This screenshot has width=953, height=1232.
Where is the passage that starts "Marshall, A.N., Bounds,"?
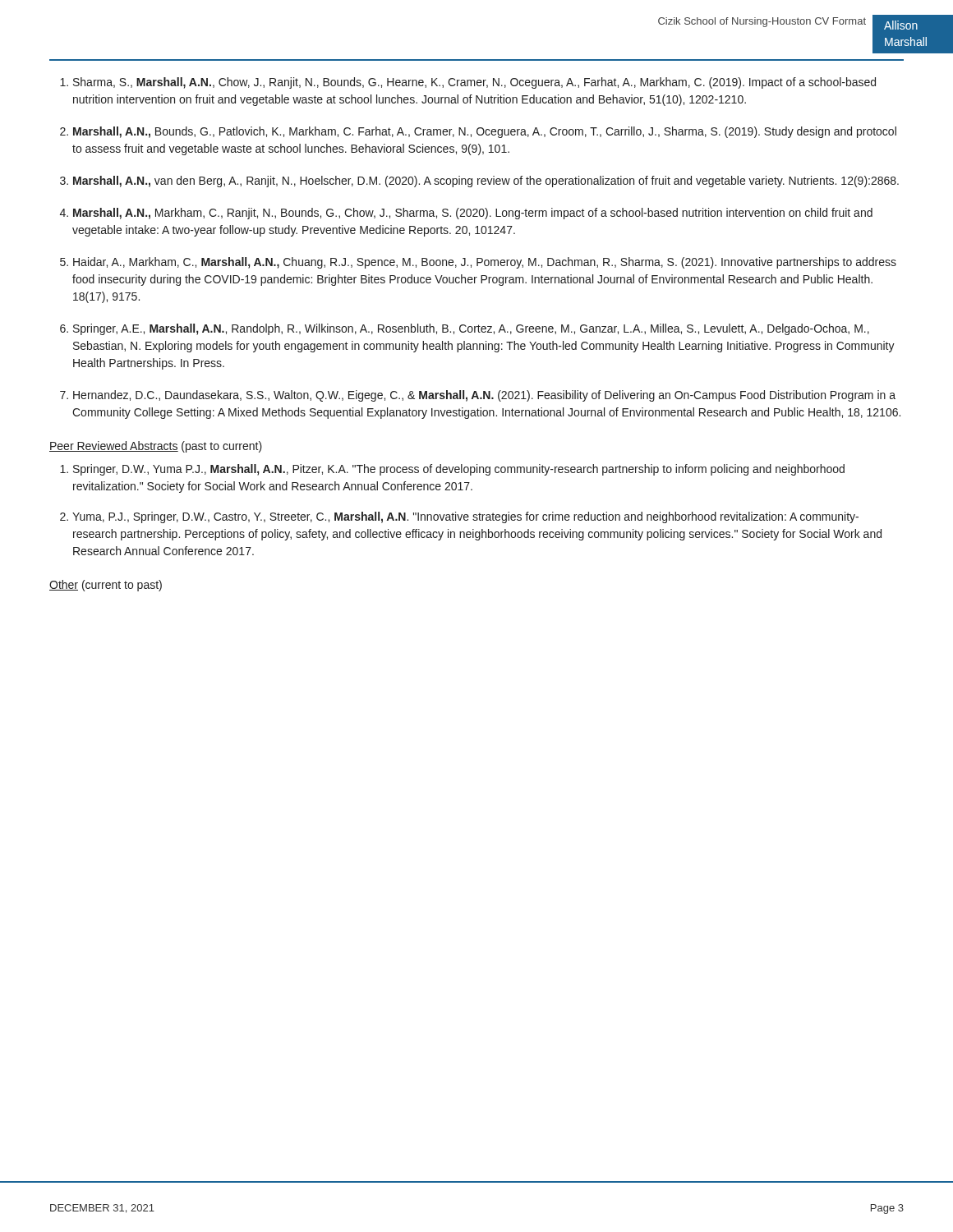(x=485, y=140)
